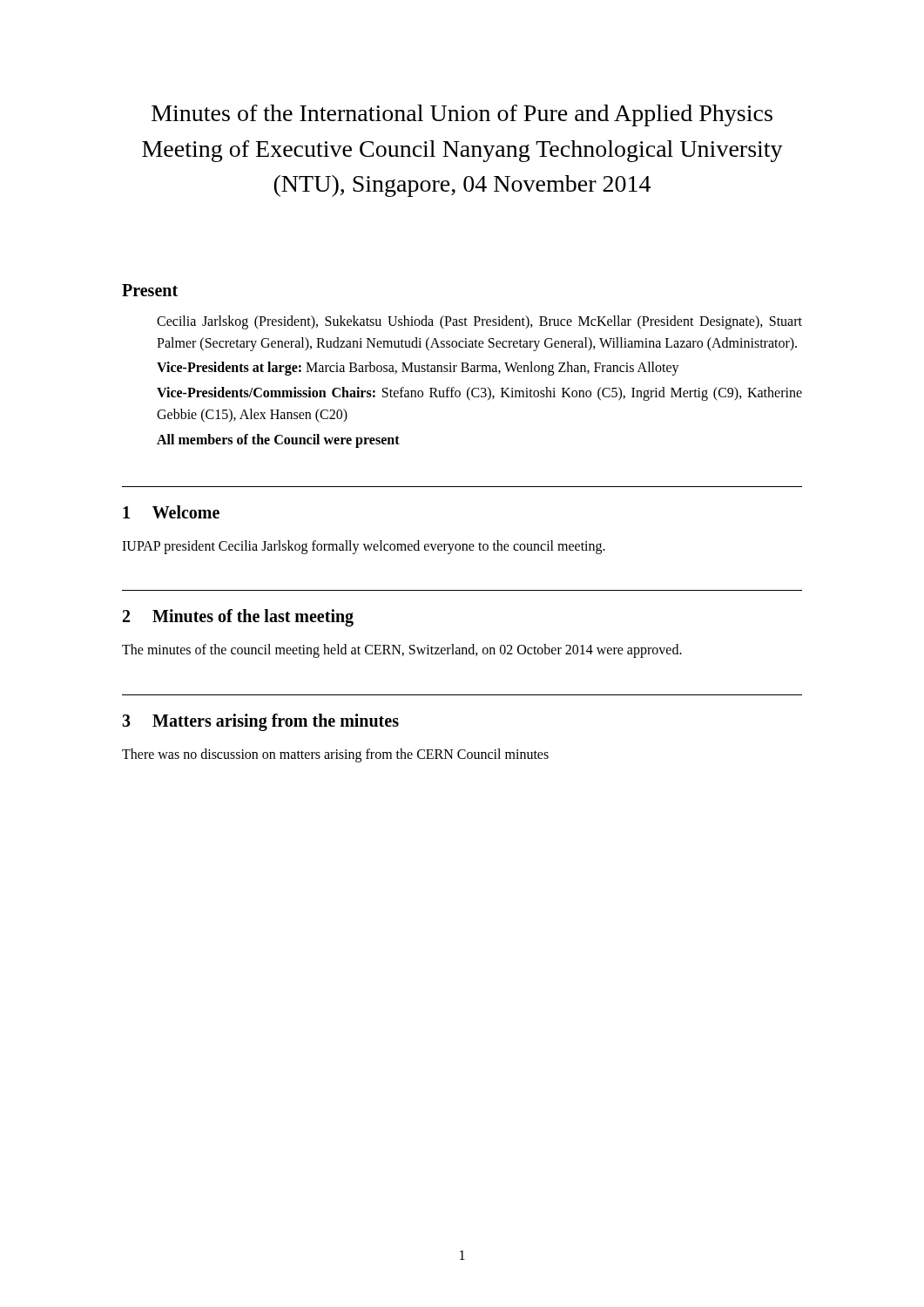Viewport: 924px width, 1307px height.
Task: Find the text block that says "Cecilia Jarlskog (President), Sukekatsu Ushioda"
Action: [479, 381]
